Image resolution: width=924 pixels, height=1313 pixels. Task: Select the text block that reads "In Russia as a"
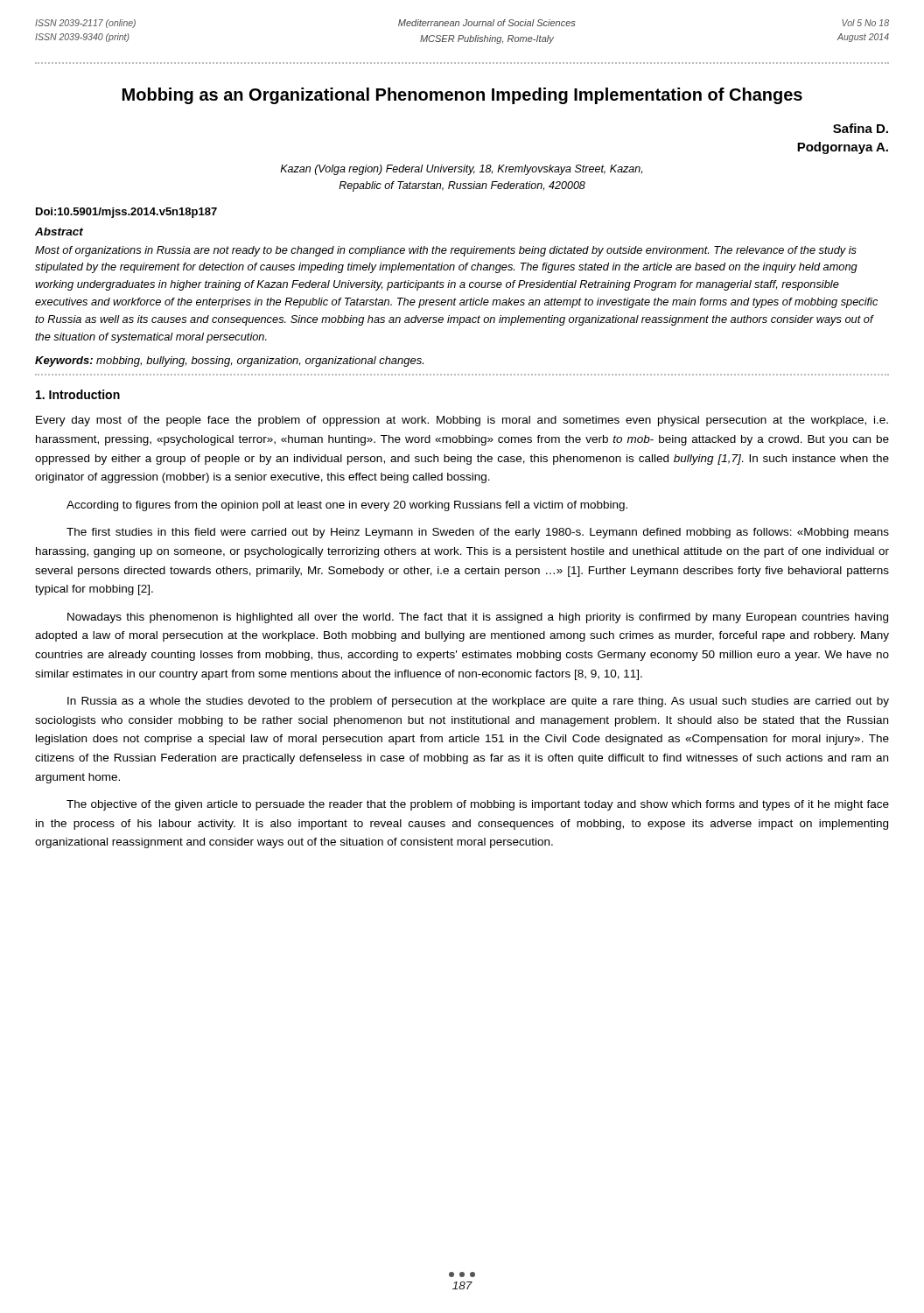462,739
